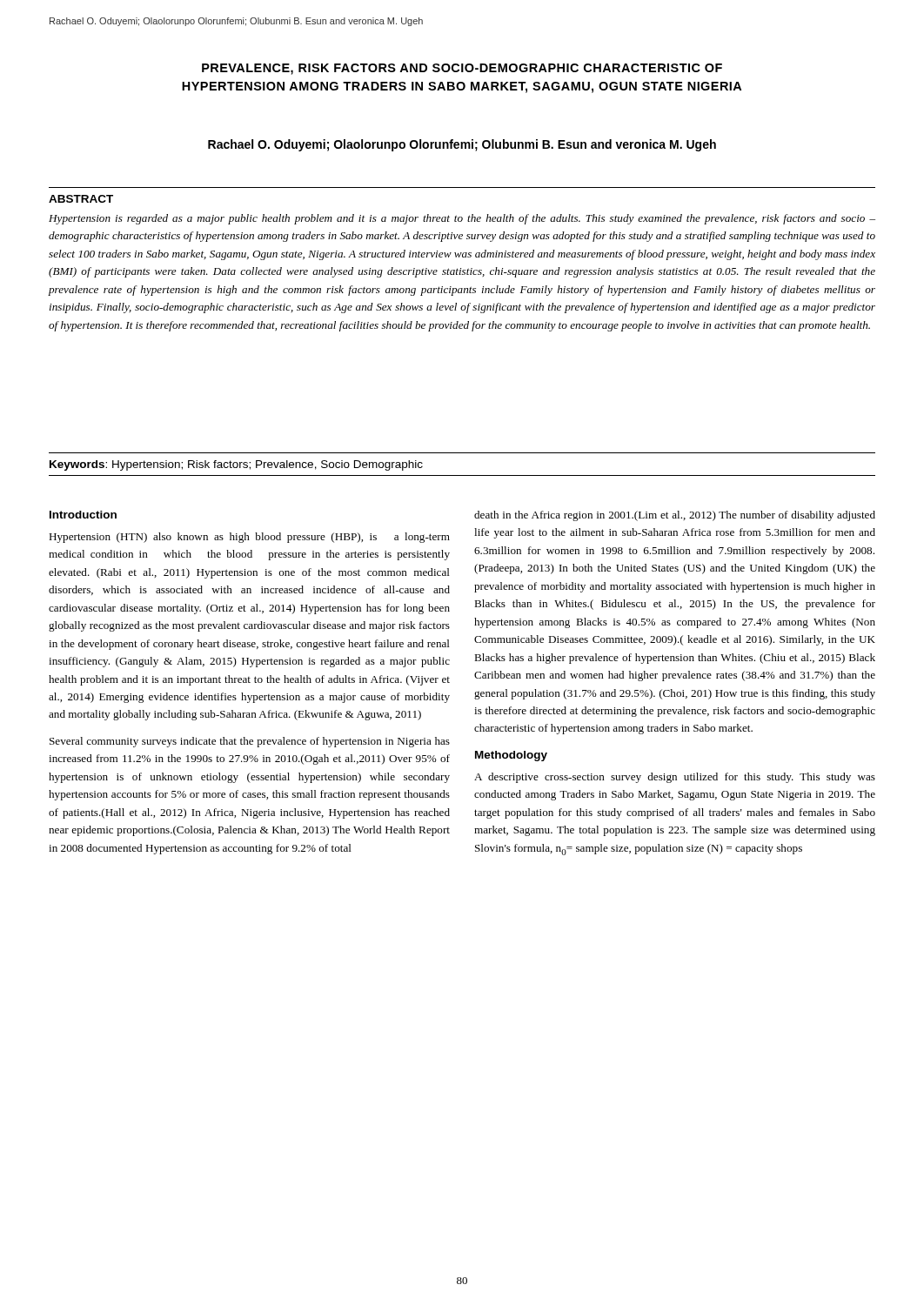Click on the text block that says "Hypertension (HTN) also known as"
Viewport: 924px width, 1305px height.
click(249, 625)
